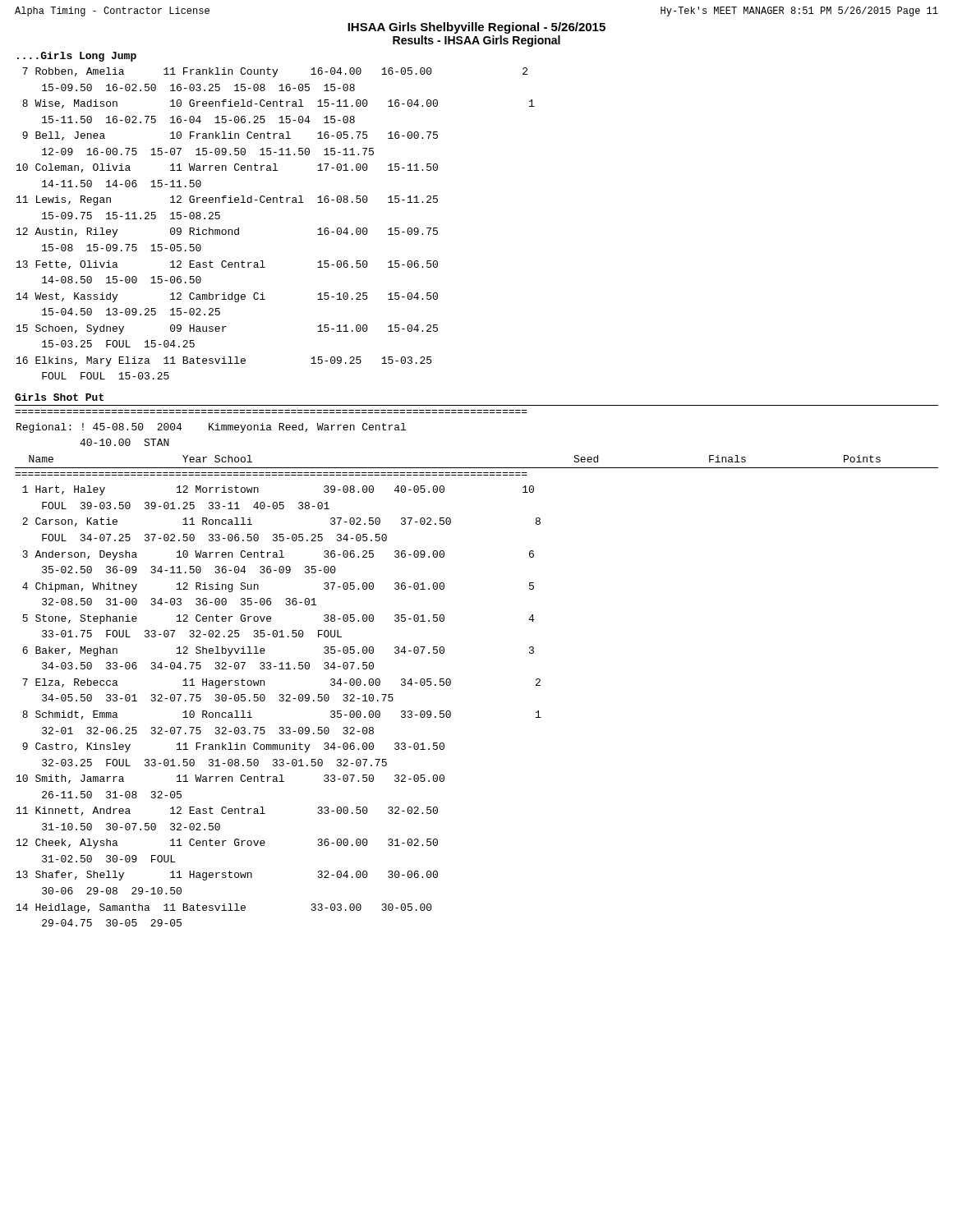Click on the table containing "14-11.50 14-06 15-11.50"
Screen dimensions: 1232x953
[476, 225]
